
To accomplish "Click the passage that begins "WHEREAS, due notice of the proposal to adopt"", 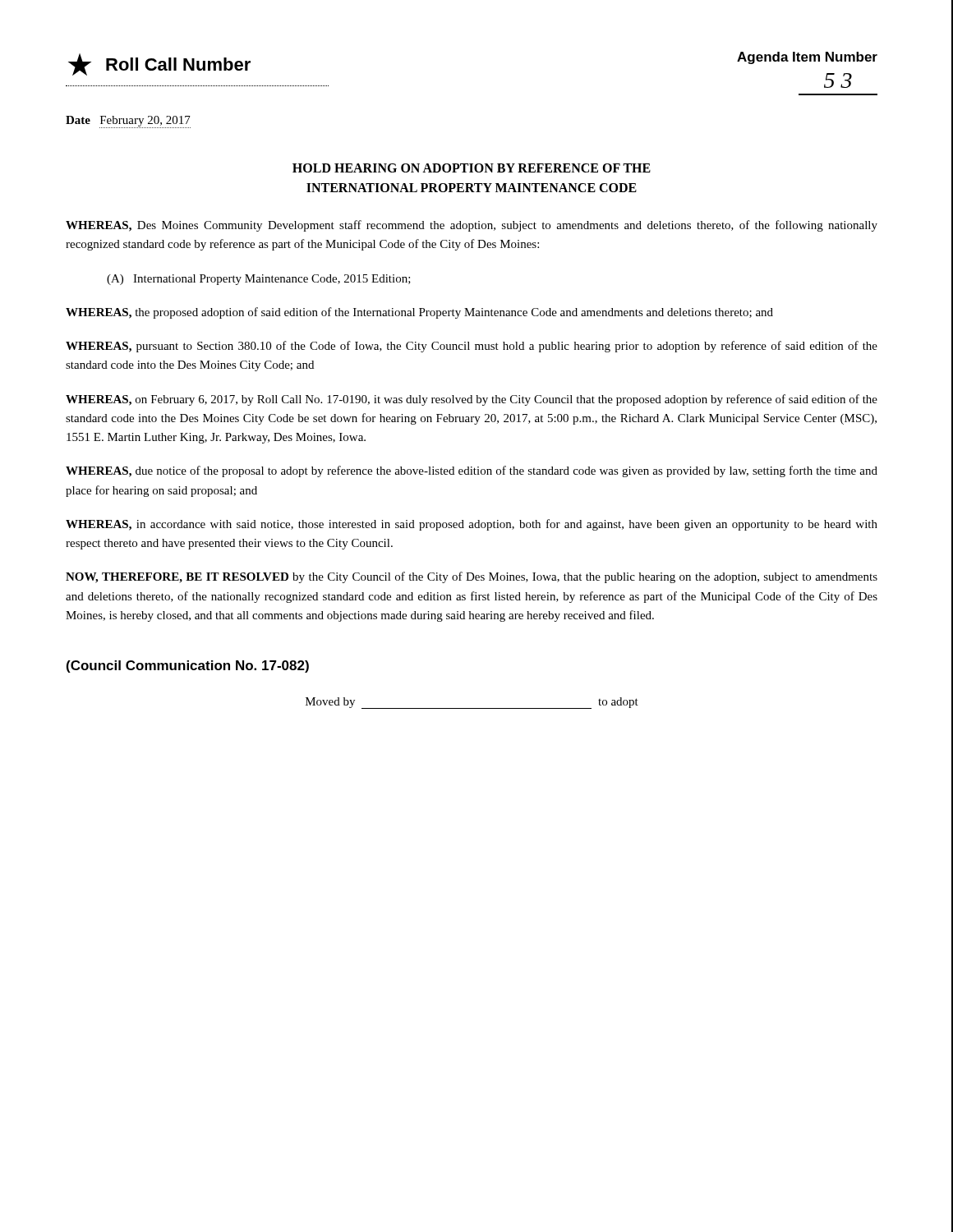I will point(472,480).
